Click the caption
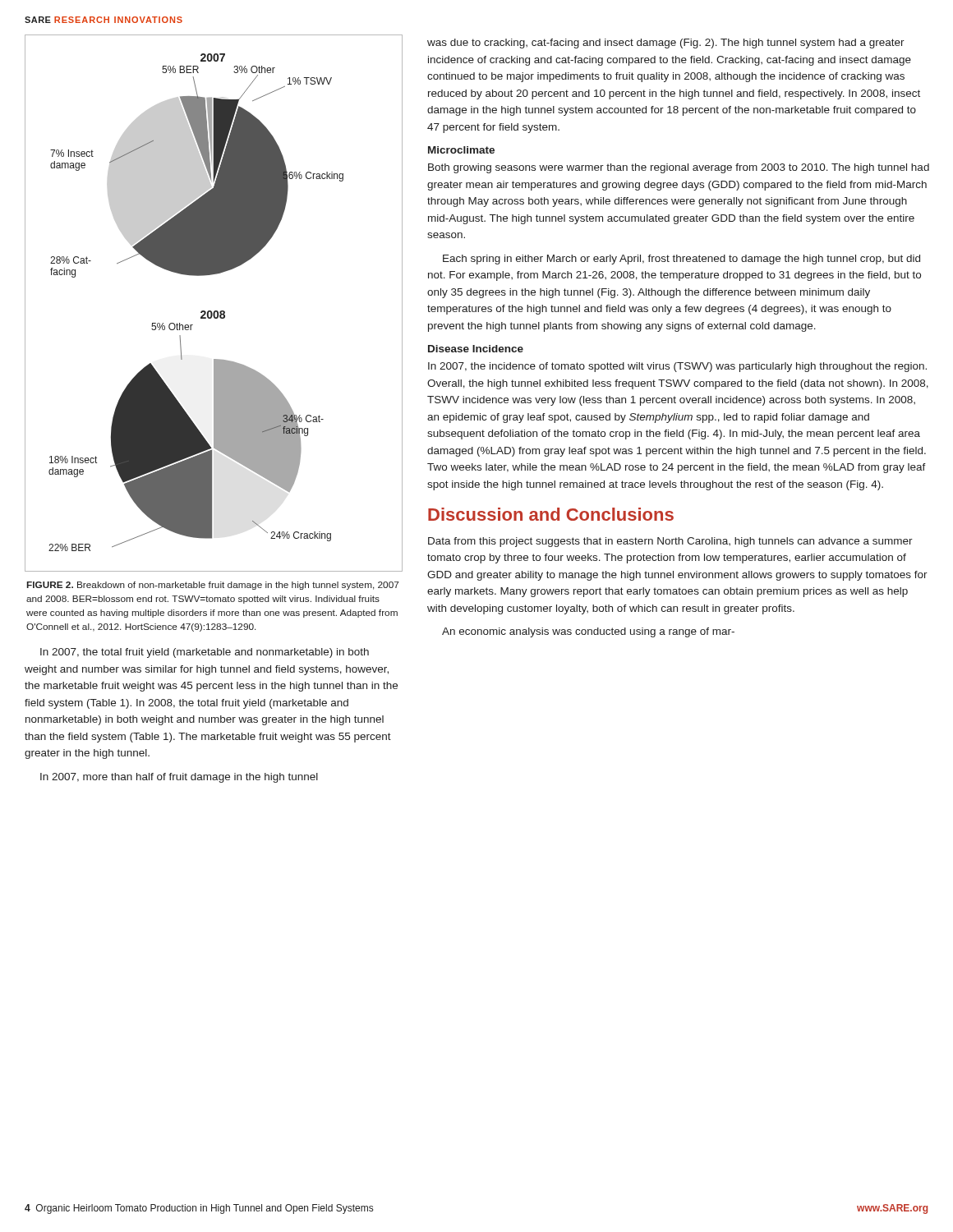953x1232 pixels. 213,606
